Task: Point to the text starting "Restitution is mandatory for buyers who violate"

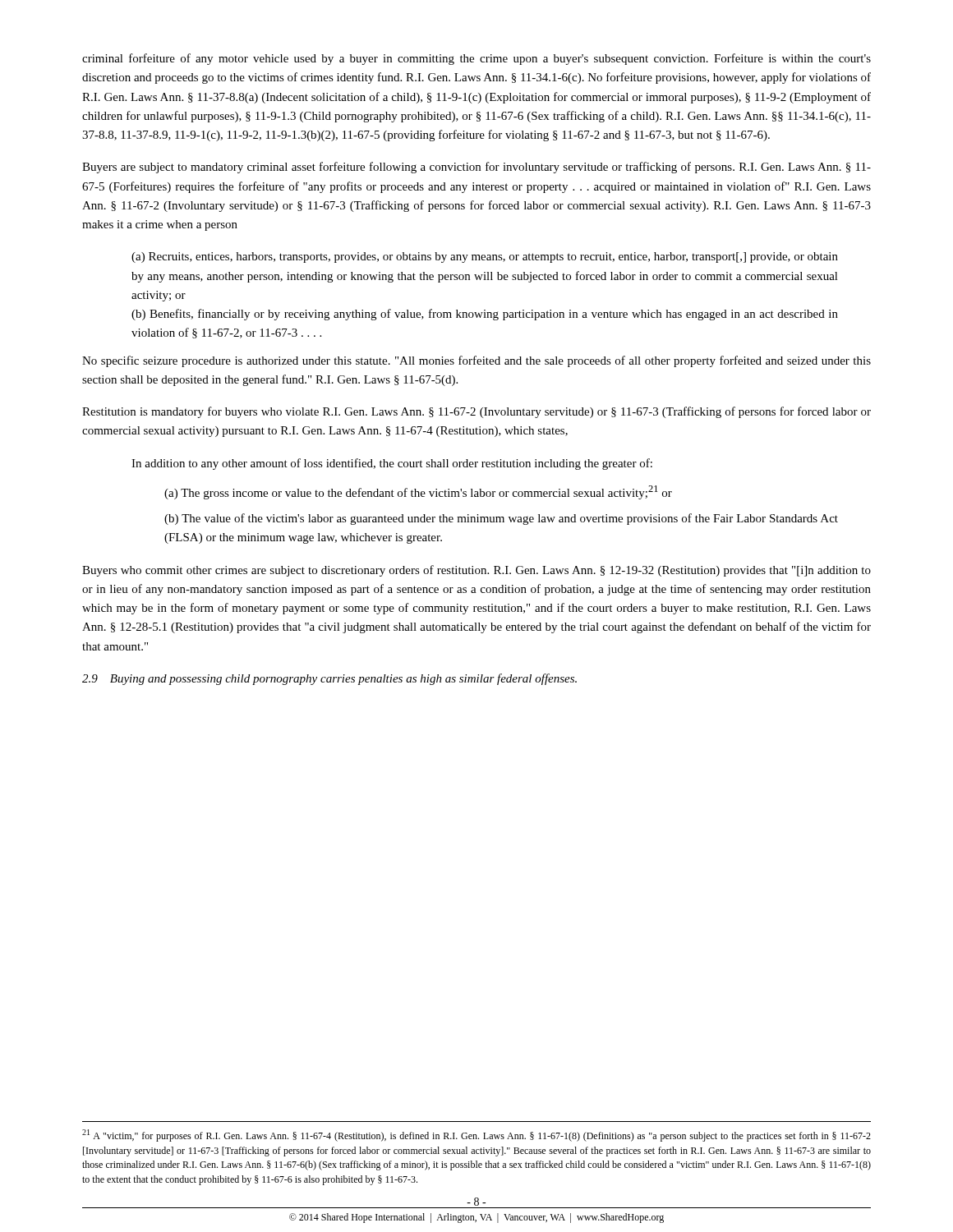Action: [x=476, y=421]
